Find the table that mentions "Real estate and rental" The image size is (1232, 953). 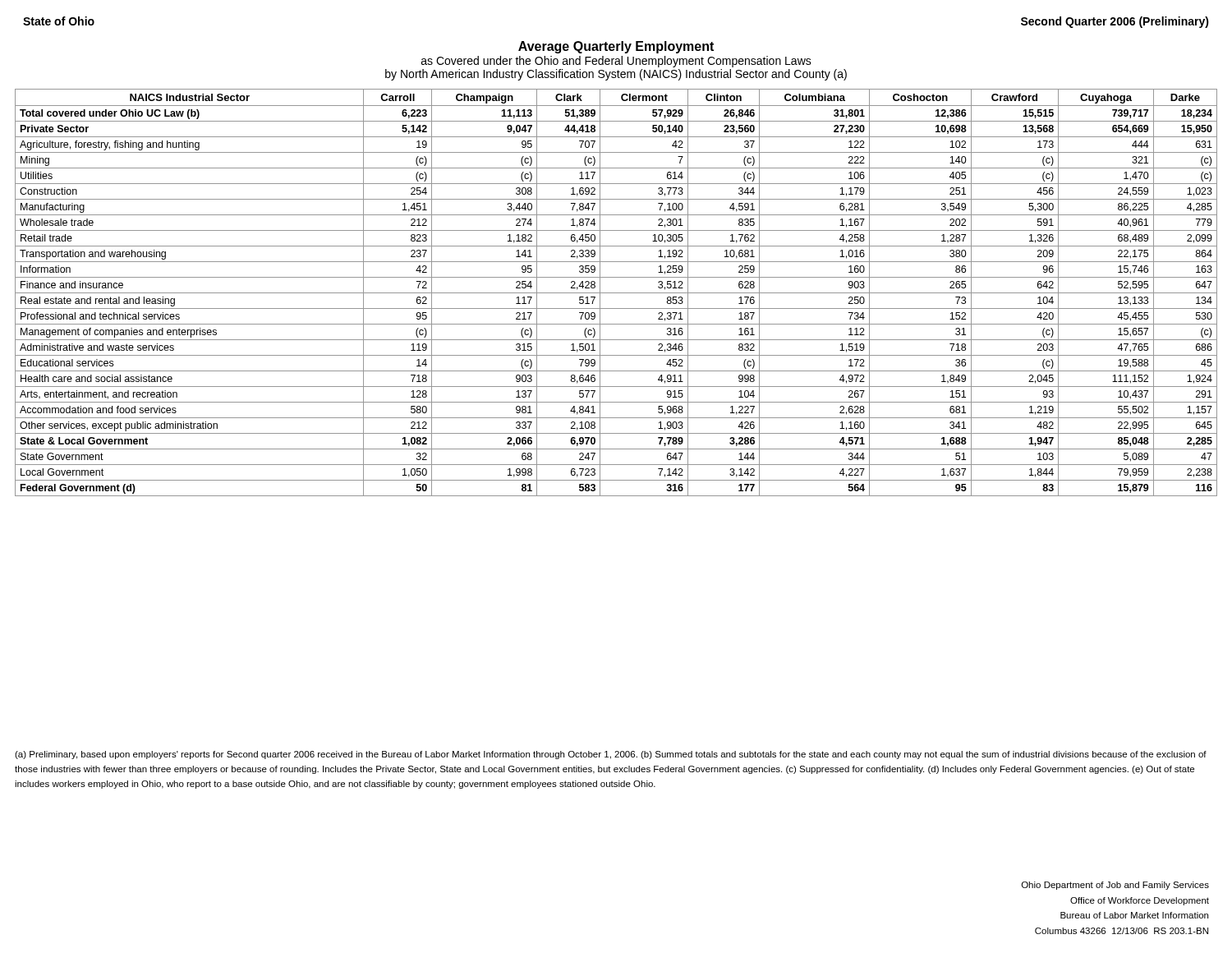616,292
